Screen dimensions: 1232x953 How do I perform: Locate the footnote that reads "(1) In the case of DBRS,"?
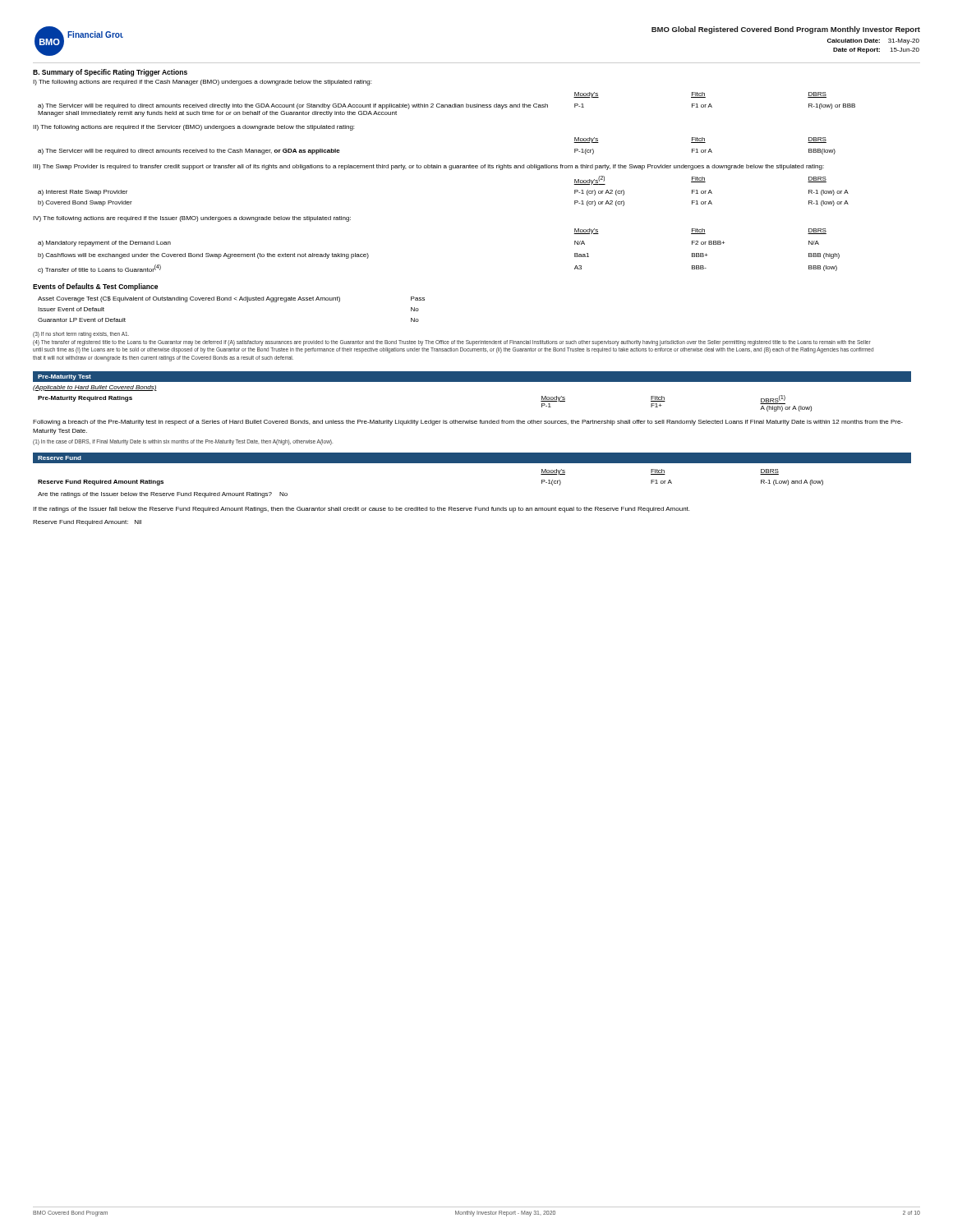click(x=183, y=441)
